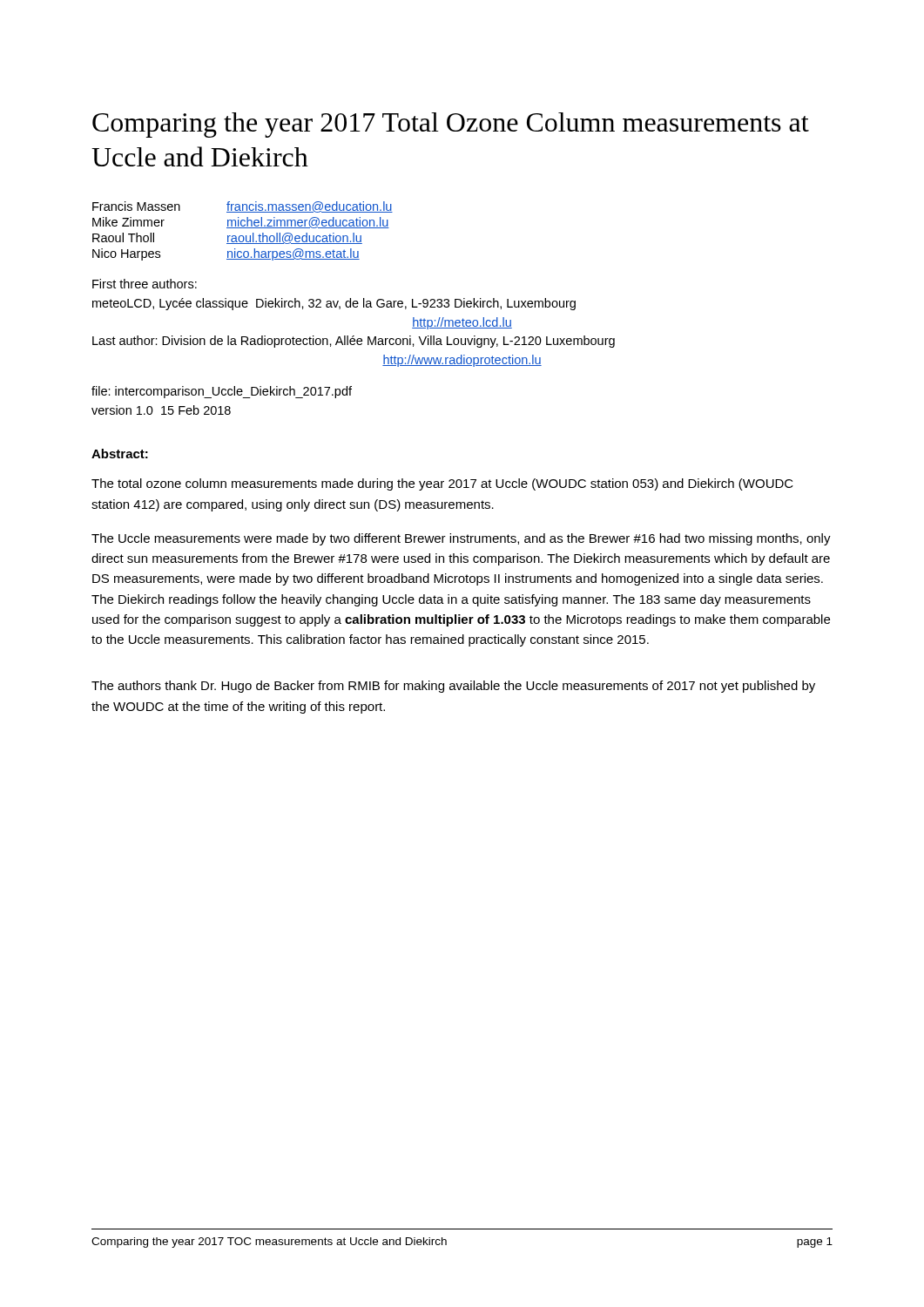This screenshot has width=924, height=1307.
Task: Find the table
Action: tap(462, 230)
